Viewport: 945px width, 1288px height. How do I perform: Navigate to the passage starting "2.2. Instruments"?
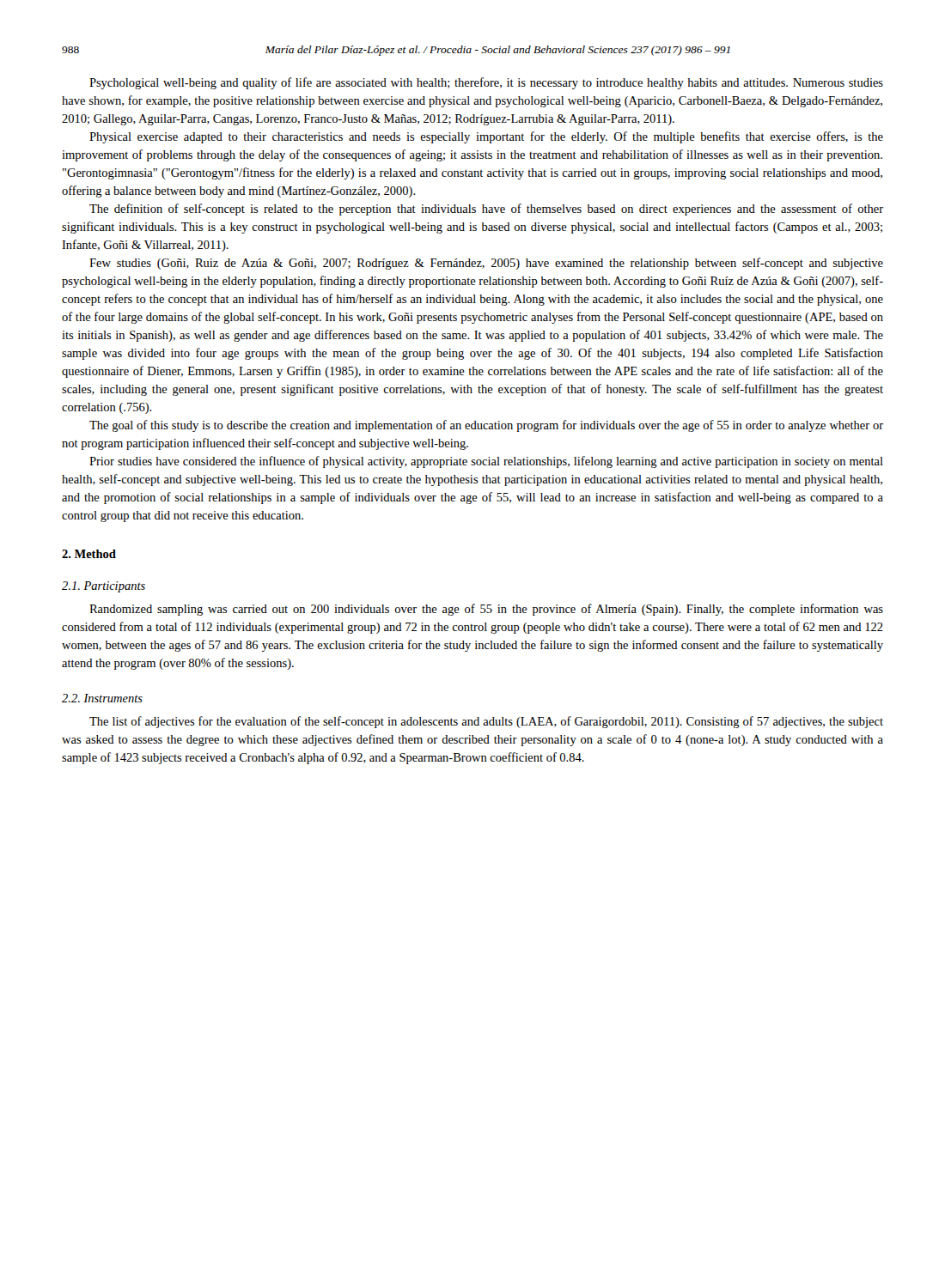(102, 698)
